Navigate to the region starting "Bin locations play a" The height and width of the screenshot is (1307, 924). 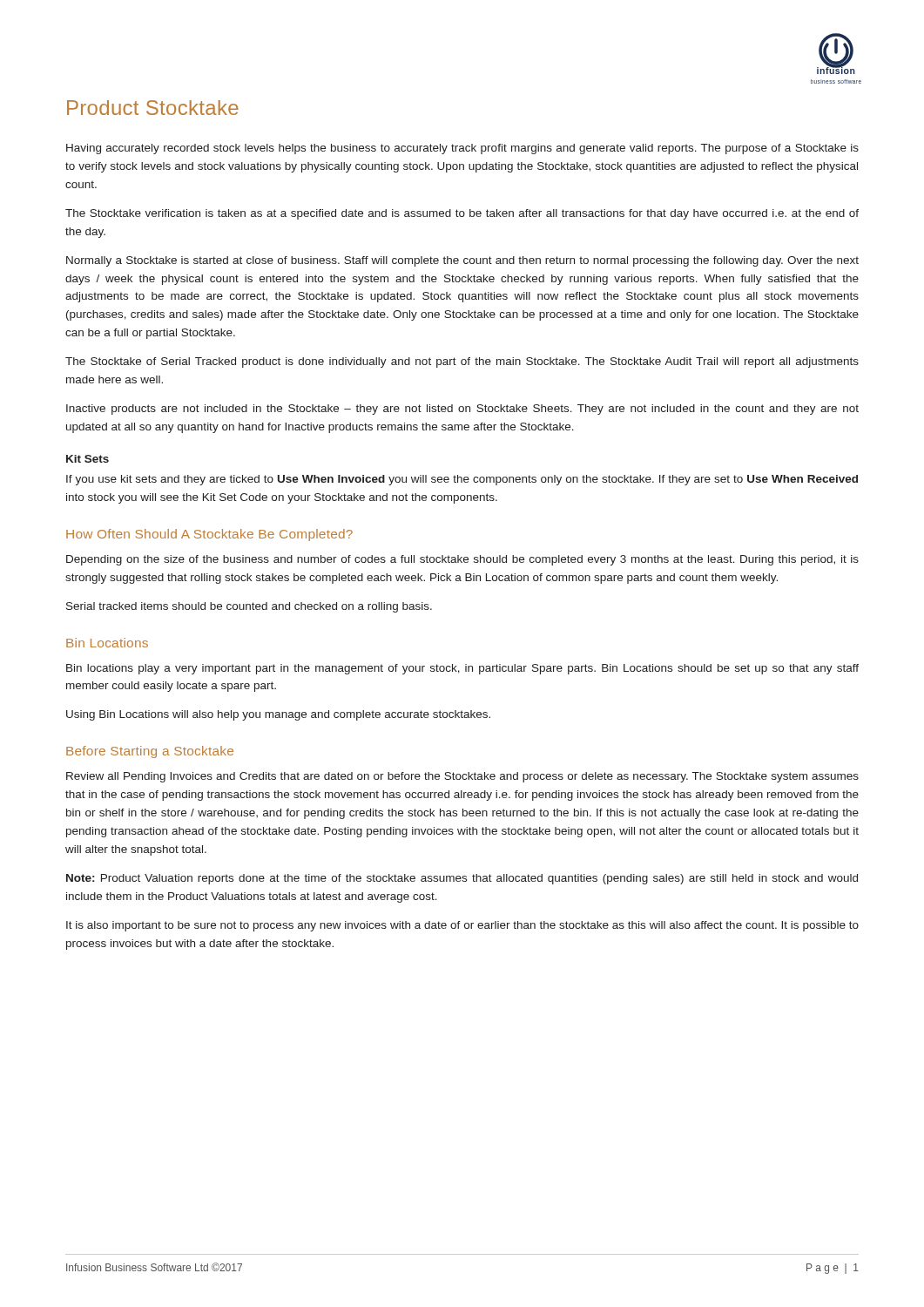click(x=462, y=677)
